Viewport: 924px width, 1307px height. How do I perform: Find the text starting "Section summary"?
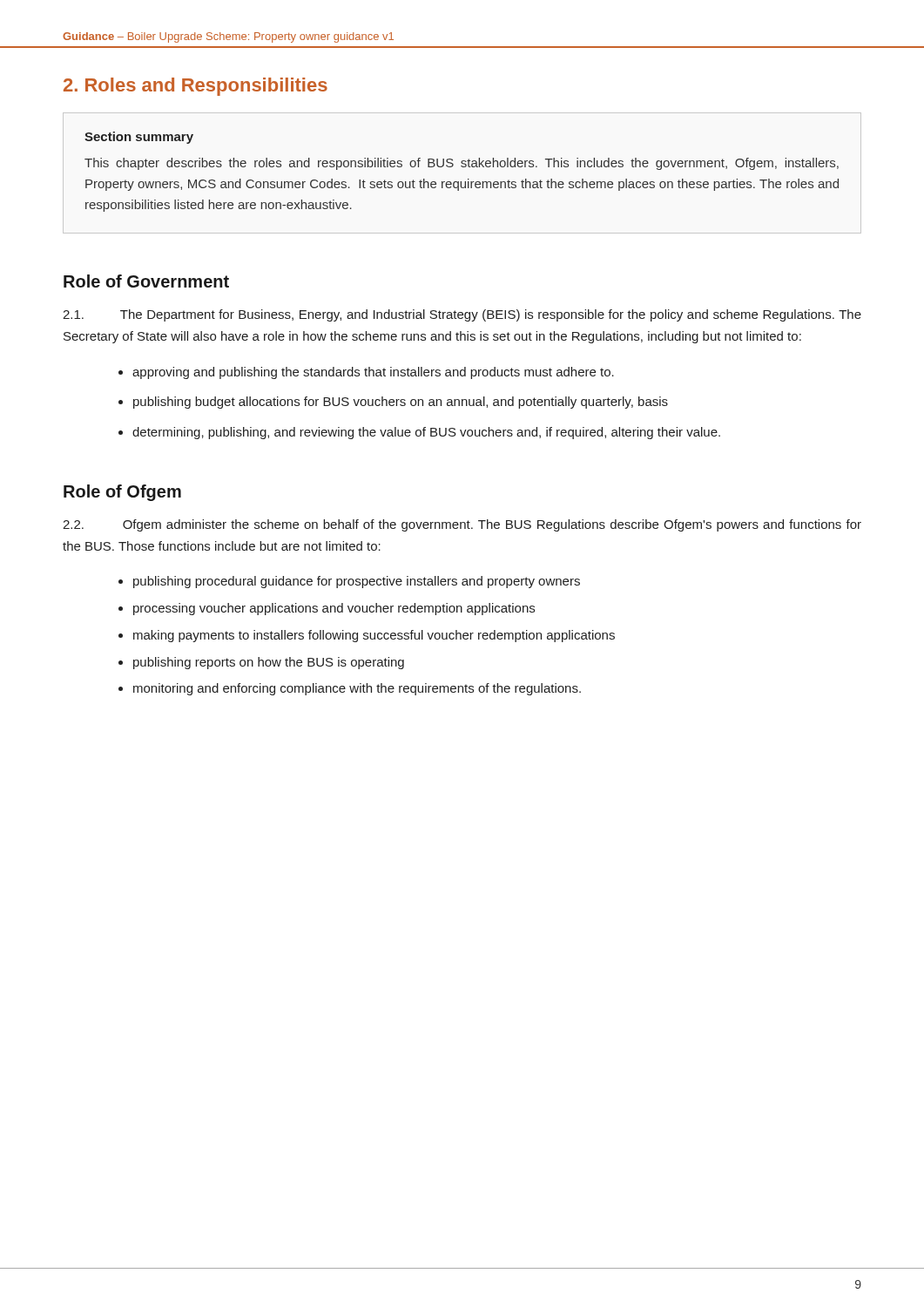coord(139,136)
